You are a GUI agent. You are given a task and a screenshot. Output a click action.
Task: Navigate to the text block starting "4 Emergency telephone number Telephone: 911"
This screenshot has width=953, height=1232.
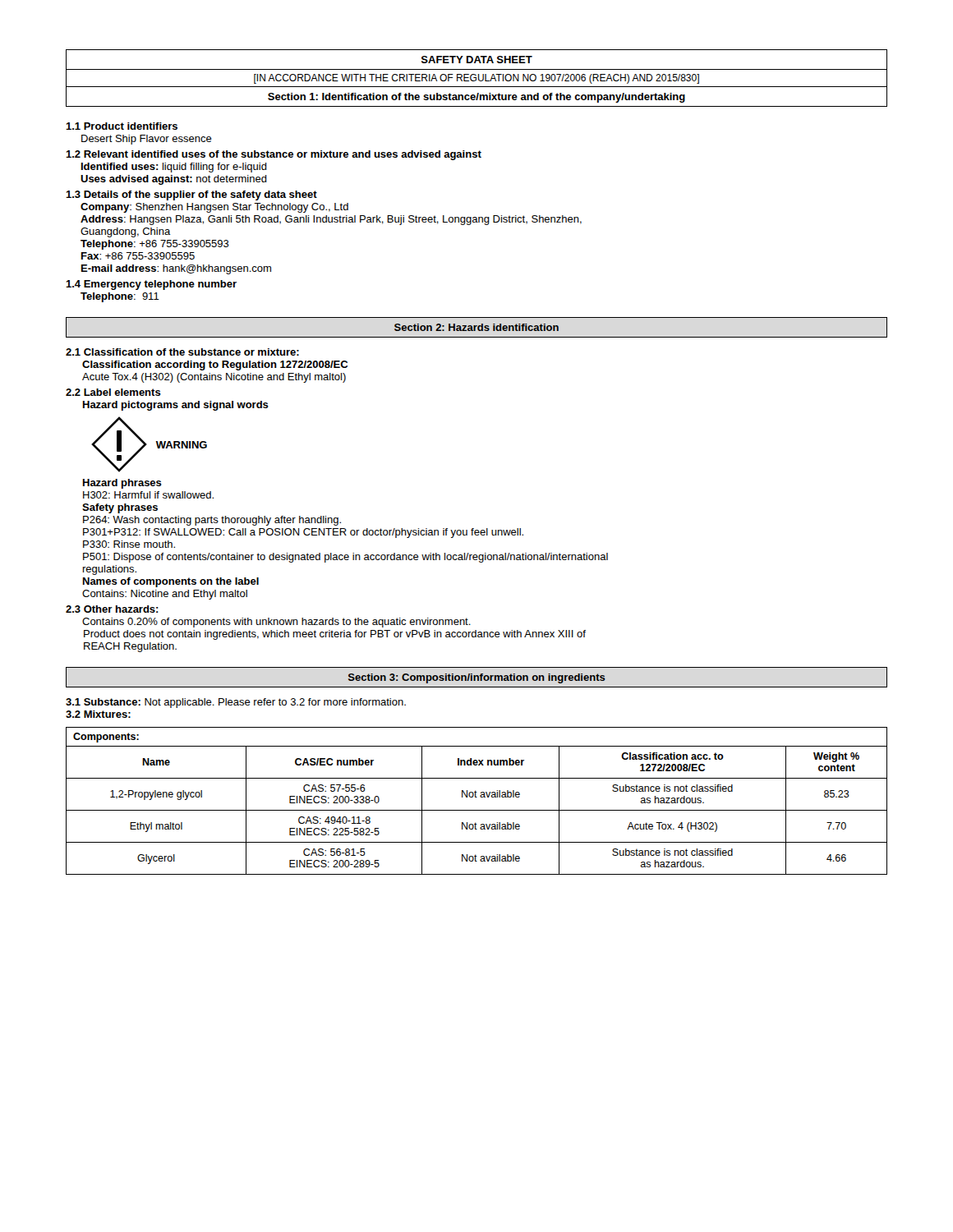(x=151, y=285)
